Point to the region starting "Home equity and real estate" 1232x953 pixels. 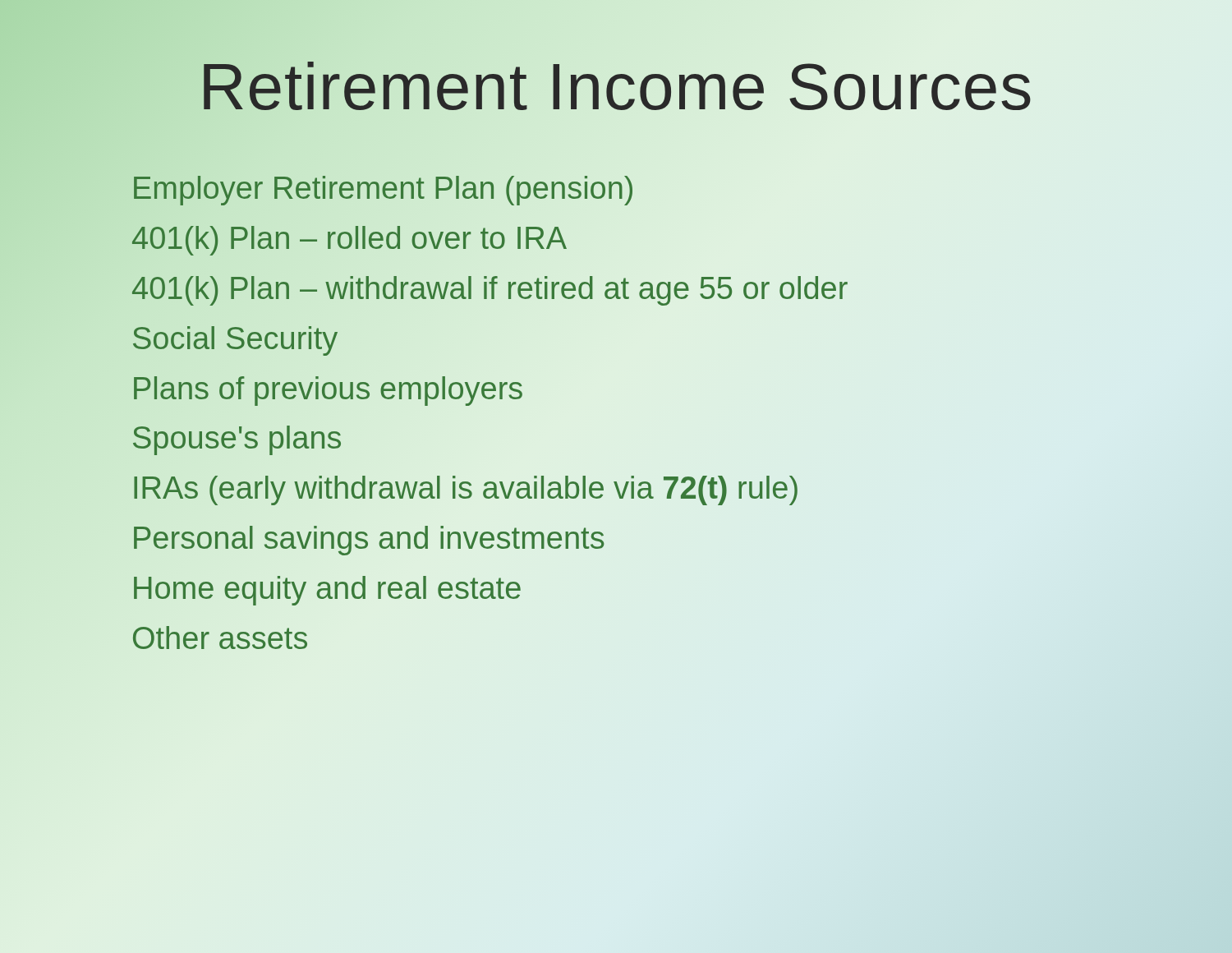point(327,588)
